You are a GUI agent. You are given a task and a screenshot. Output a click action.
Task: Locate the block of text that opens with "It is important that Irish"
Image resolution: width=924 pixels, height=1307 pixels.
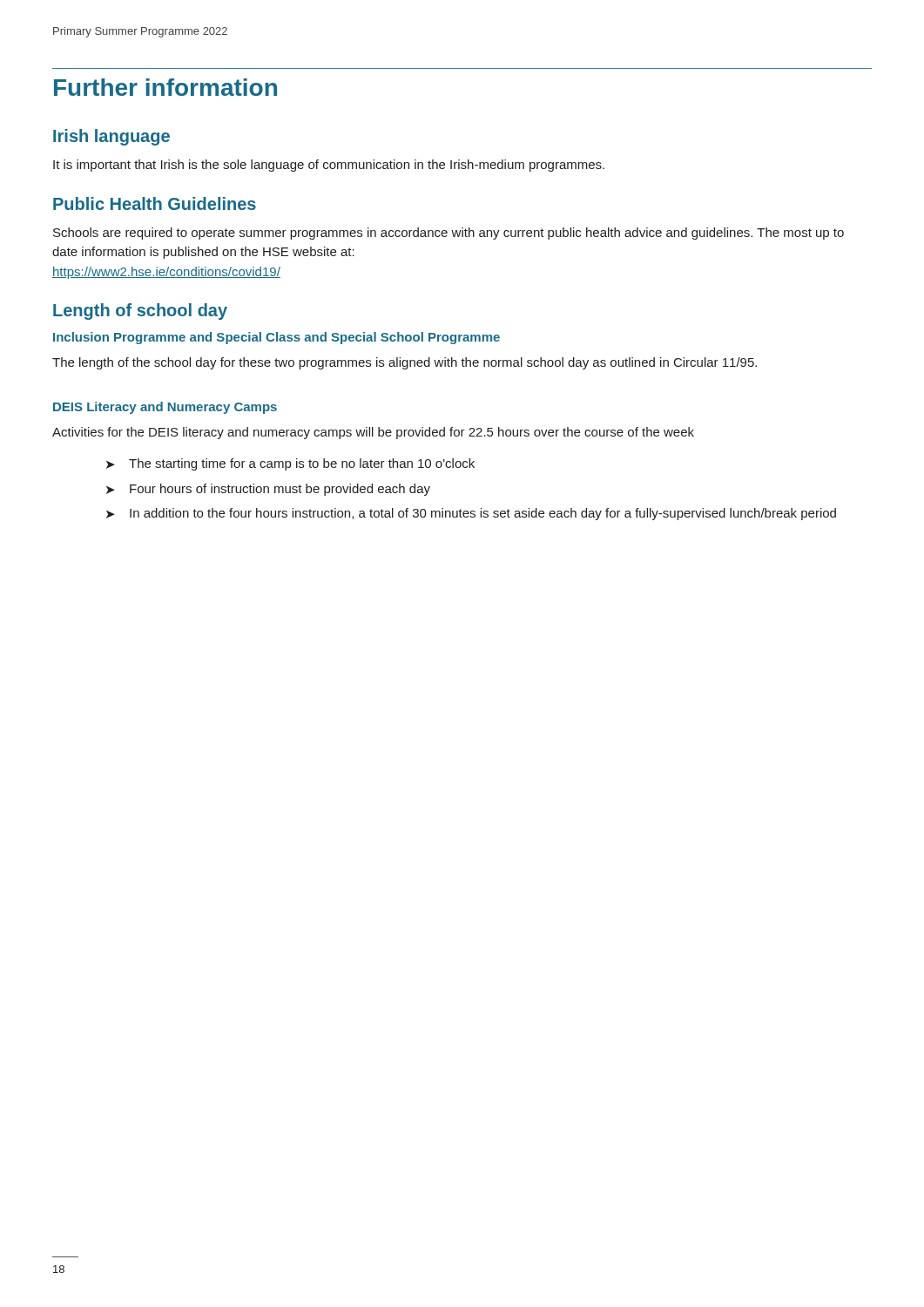(x=329, y=164)
